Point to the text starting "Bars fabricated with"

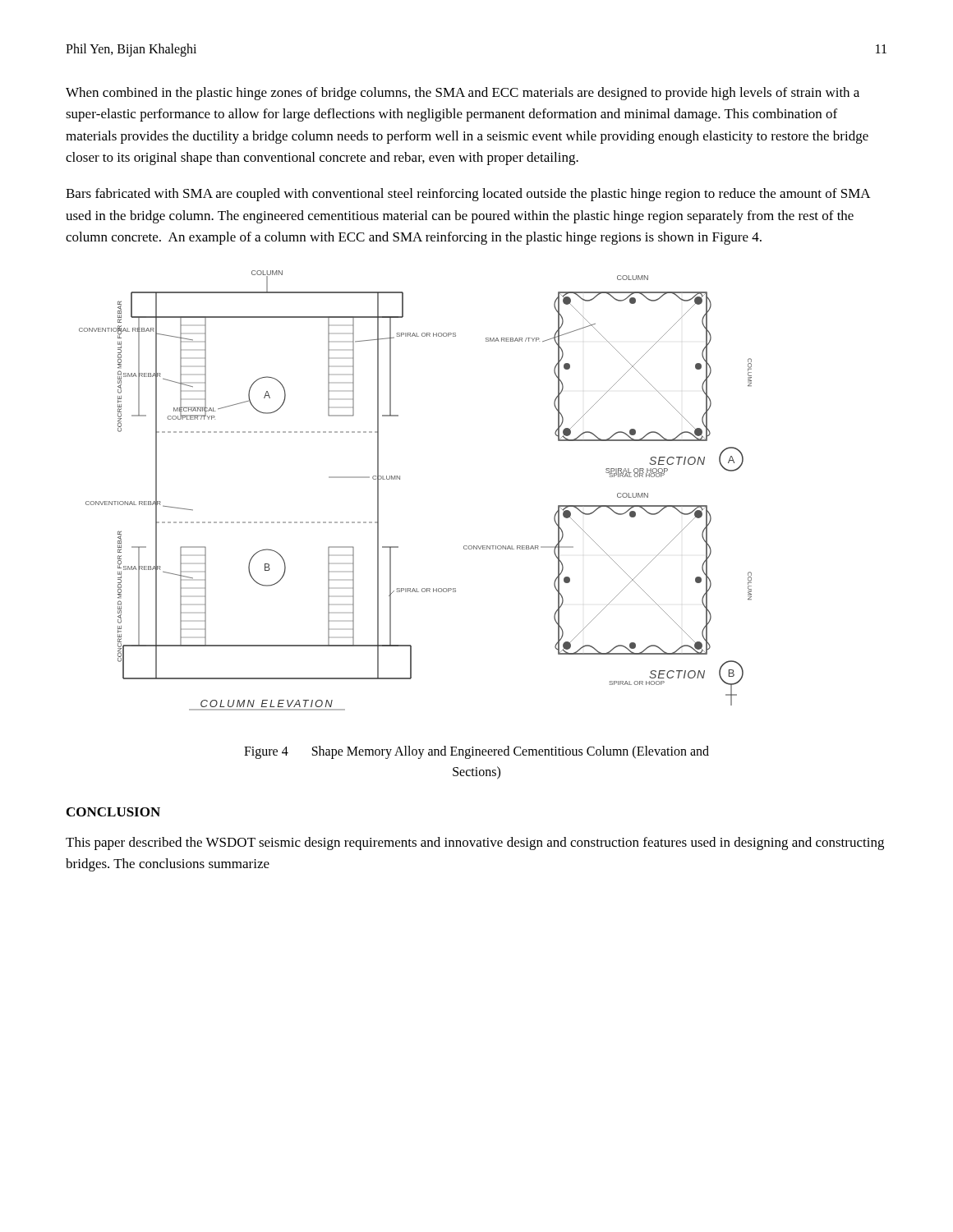point(468,215)
